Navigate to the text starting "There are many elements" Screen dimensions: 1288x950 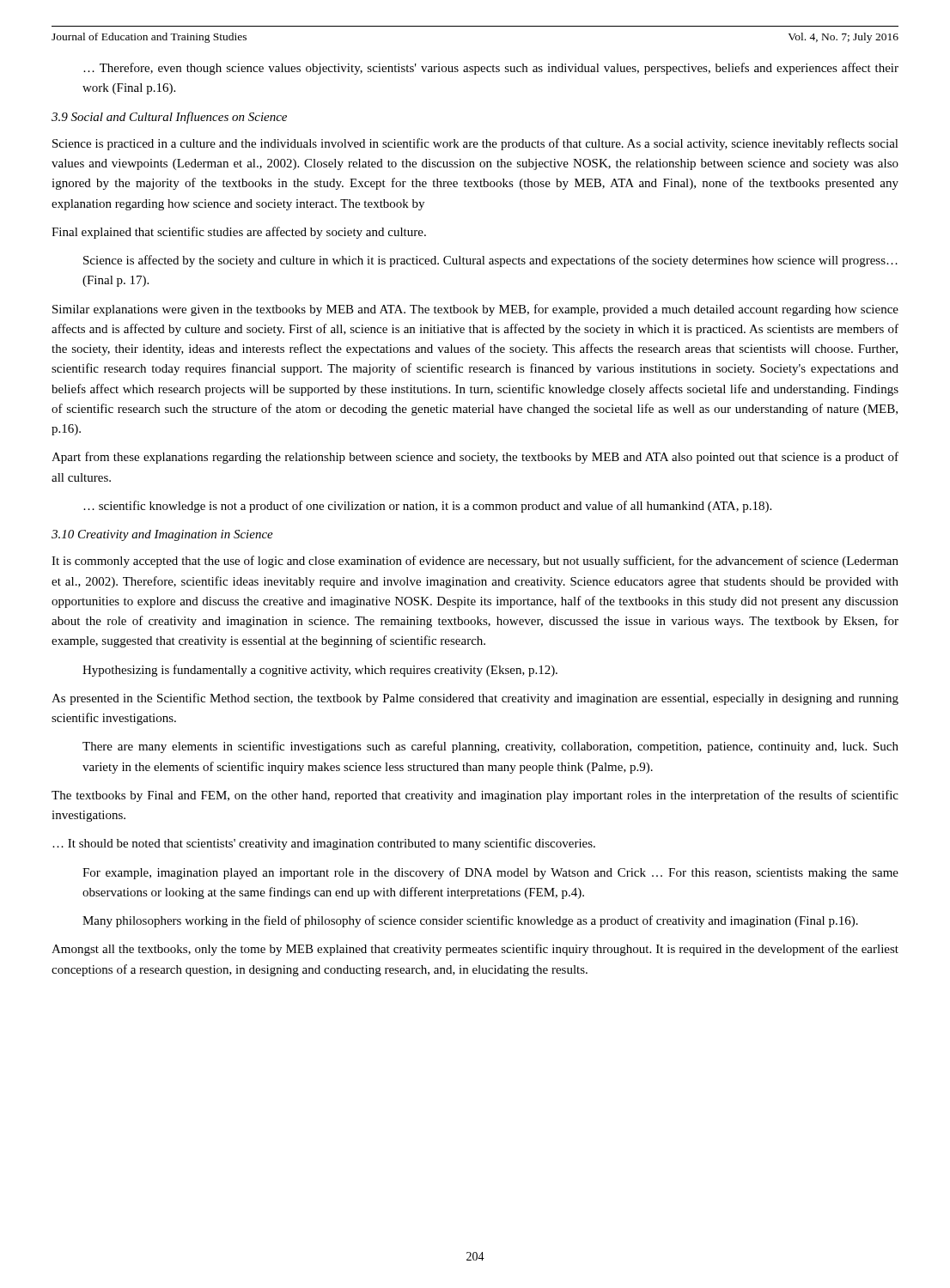tap(490, 757)
